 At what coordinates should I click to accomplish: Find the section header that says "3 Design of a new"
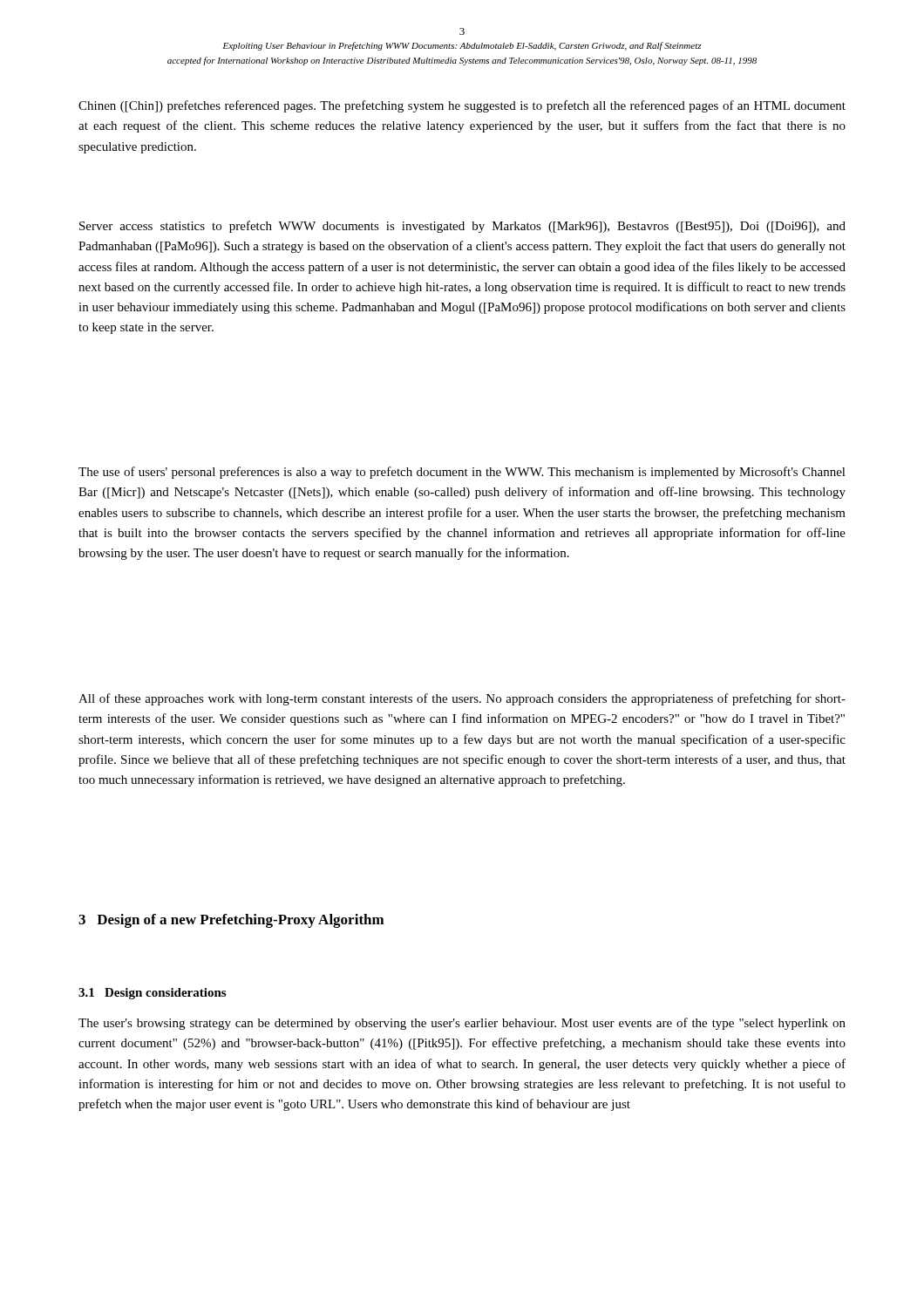coord(231,920)
